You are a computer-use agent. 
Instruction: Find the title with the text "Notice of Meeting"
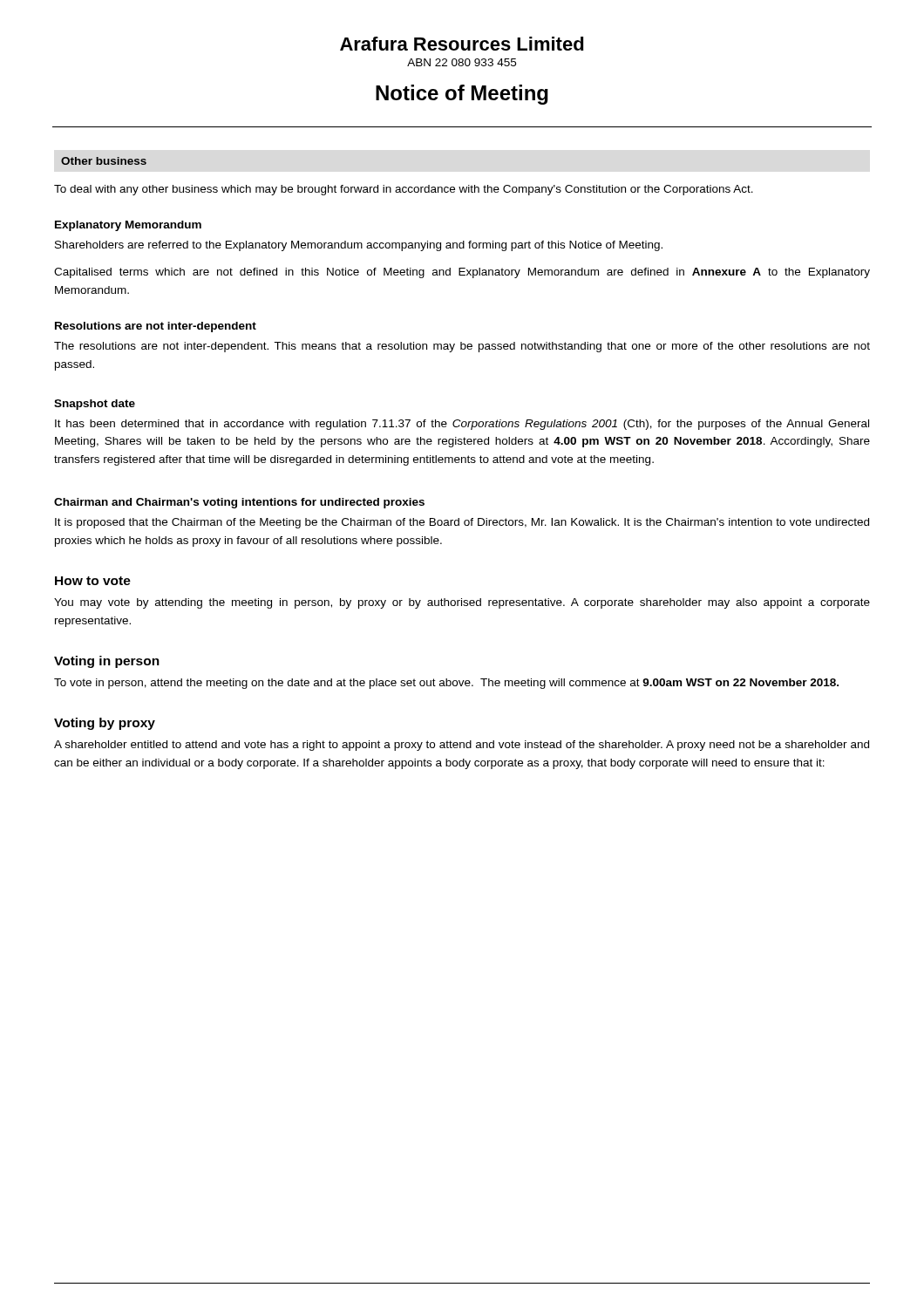[462, 93]
